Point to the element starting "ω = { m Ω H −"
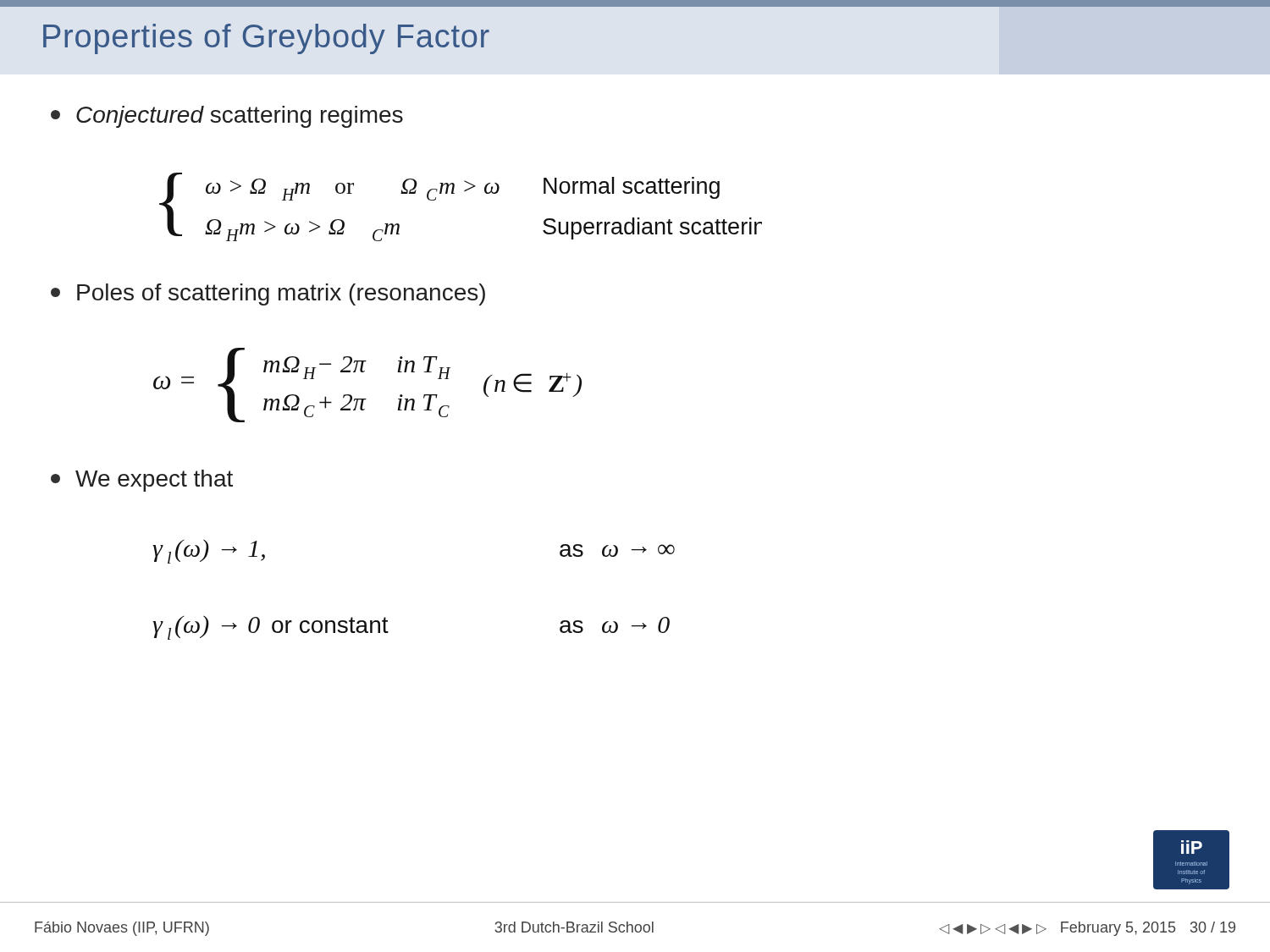 click(440, 378)
